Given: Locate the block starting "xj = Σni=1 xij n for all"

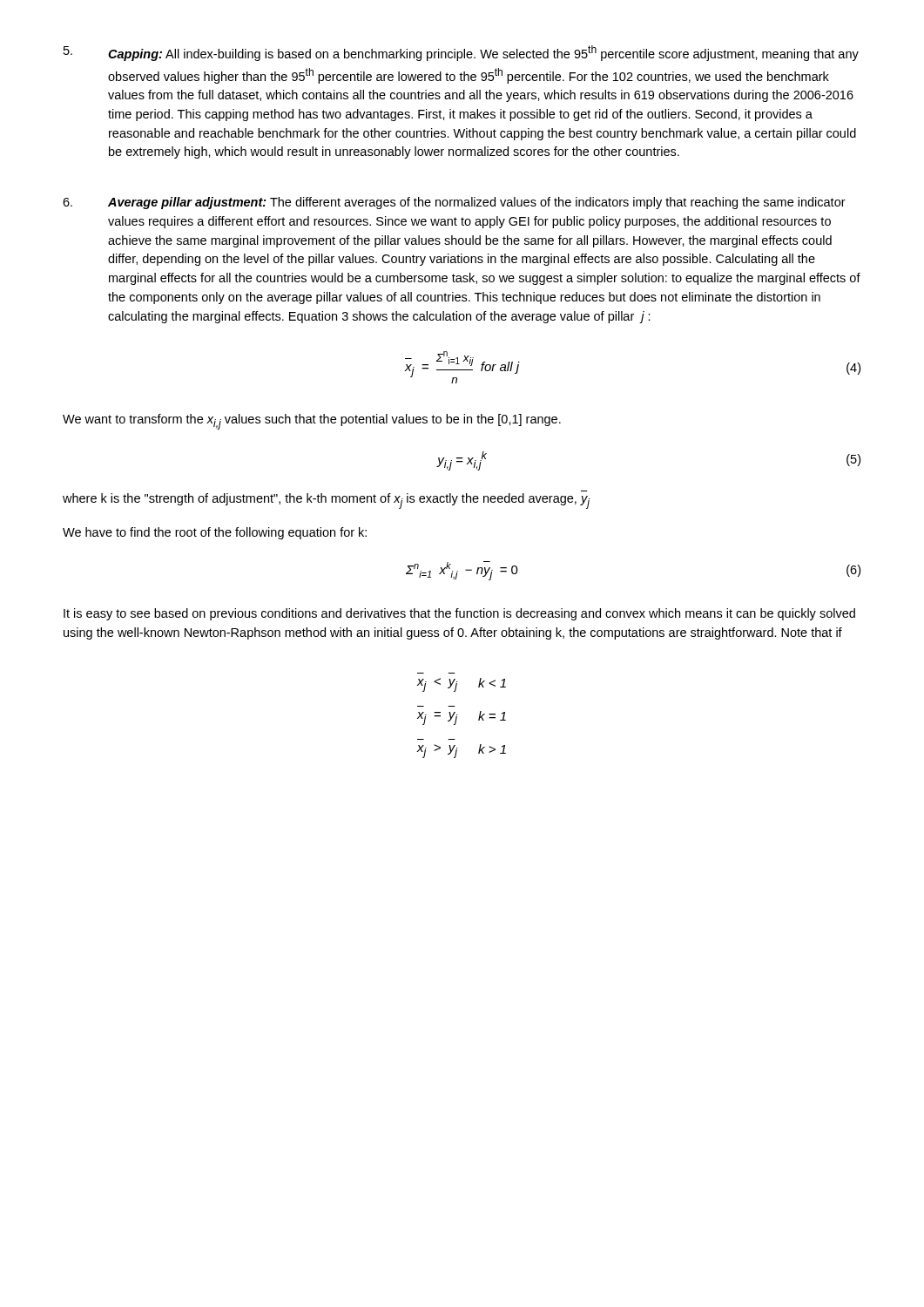Looking at the screenshot, I should click(x=462, y=368).
